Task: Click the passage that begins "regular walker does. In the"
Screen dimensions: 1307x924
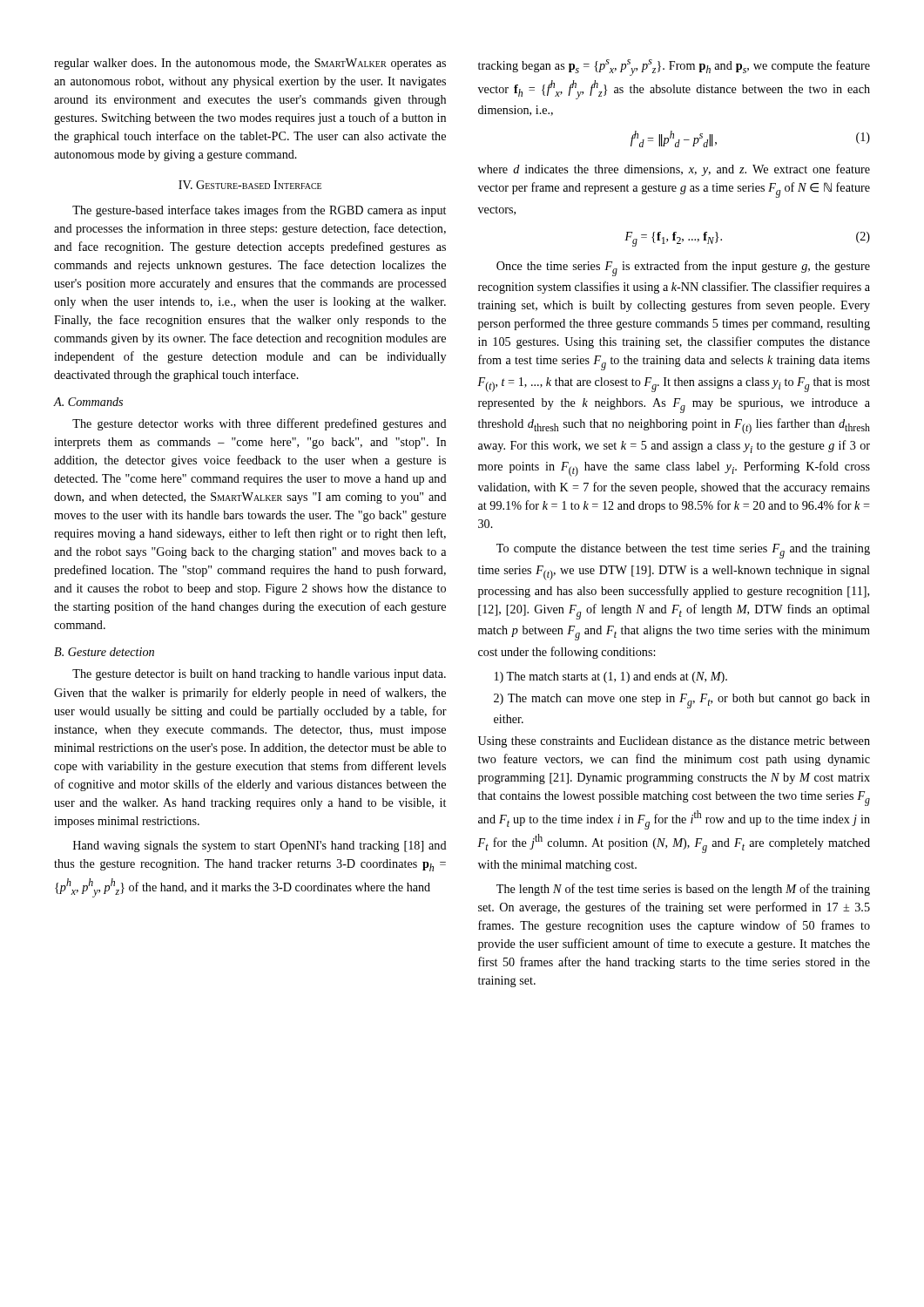Action: tap(250, 109)
